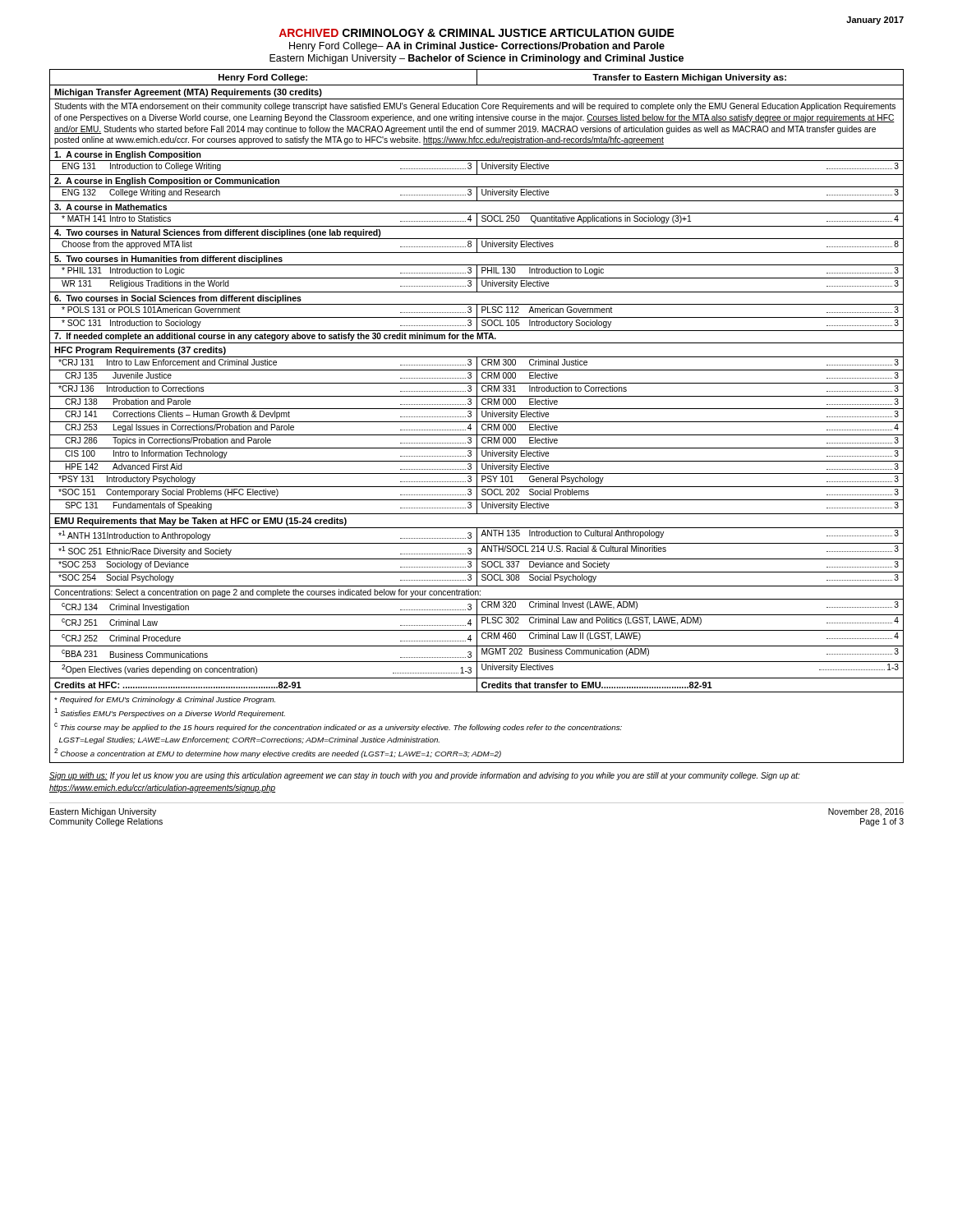Locate the table
Viewport: 953px width, 1232px height.
(x=476, y=416)
